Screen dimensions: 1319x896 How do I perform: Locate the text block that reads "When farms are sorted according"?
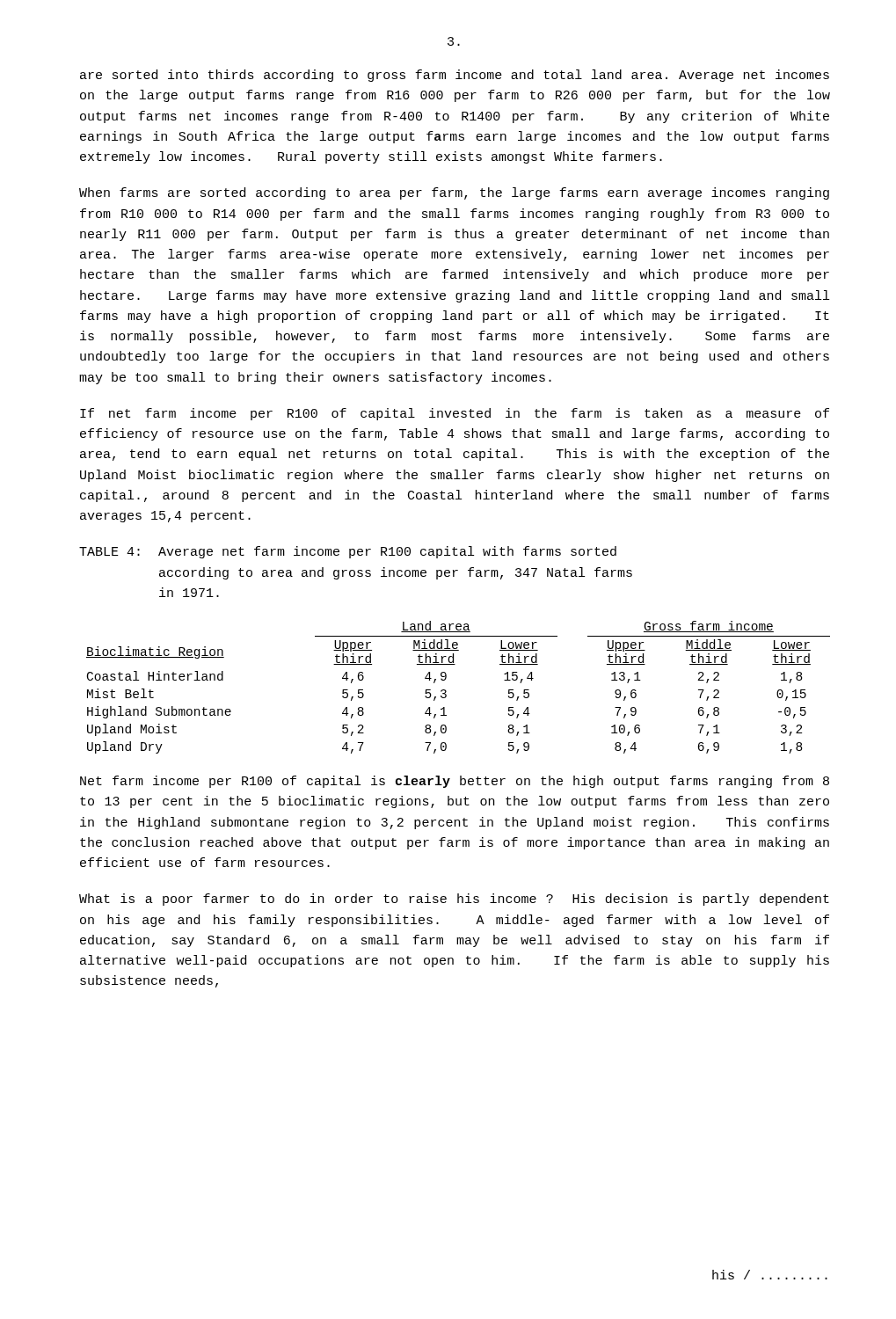[455, 286]
